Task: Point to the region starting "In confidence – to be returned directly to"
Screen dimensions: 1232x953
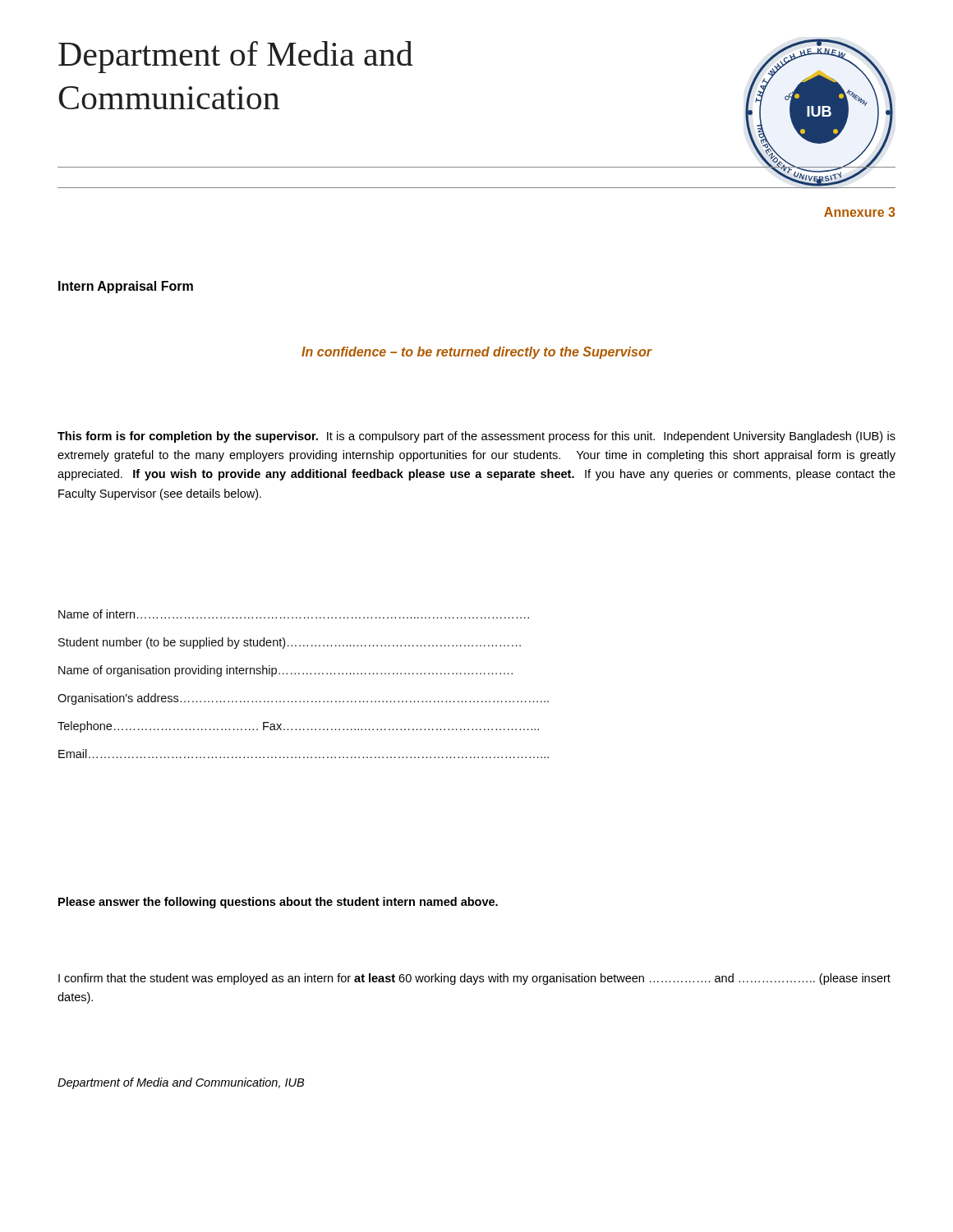Action: (x=476, y=352)
